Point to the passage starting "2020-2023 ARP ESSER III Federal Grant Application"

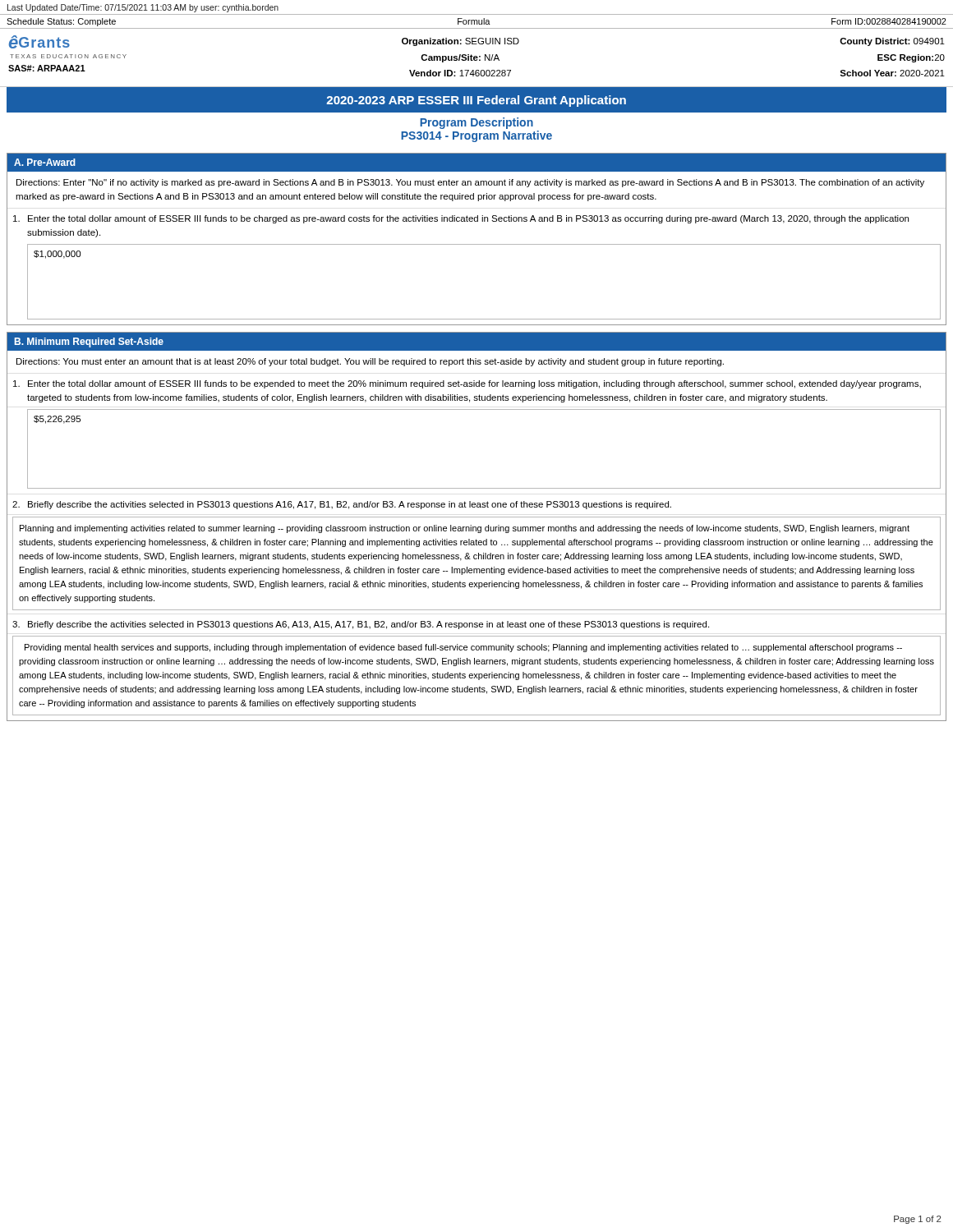tap(476, 99)
